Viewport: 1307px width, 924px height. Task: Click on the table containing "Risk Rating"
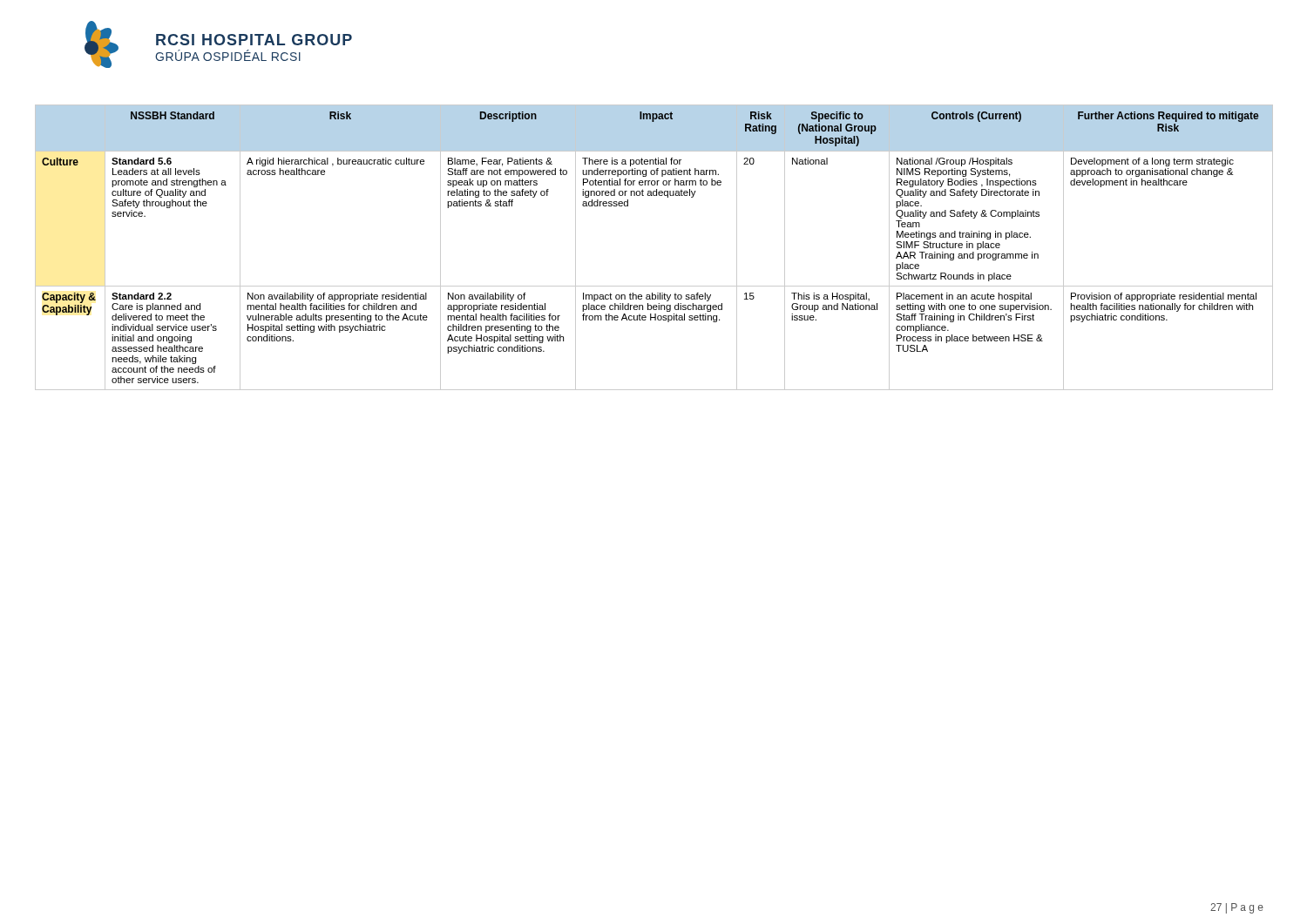654,247
